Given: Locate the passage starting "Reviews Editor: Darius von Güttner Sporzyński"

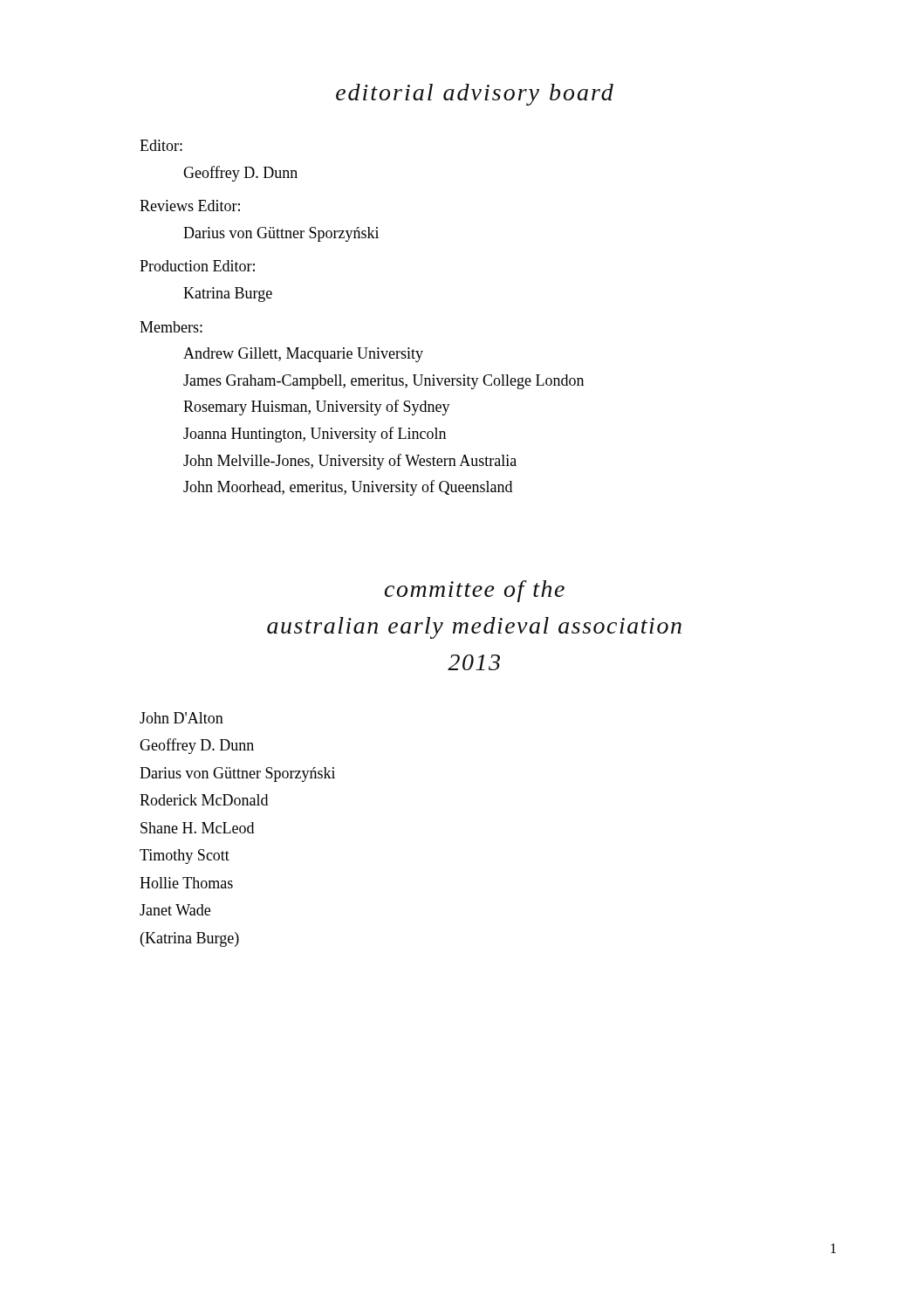Looking at the screenshot, I should point(190,206).
